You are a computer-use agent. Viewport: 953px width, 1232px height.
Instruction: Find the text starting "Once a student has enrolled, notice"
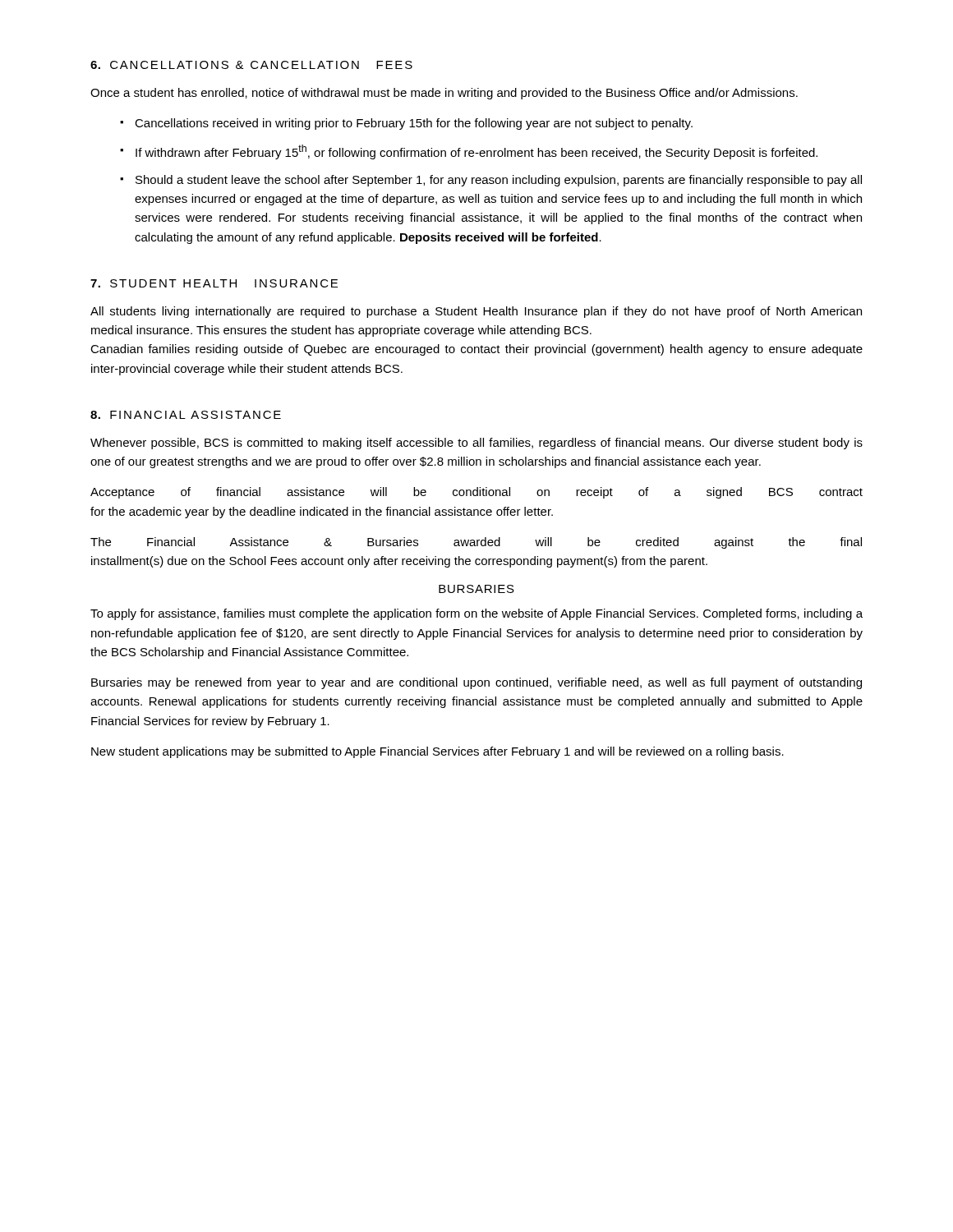[444, 92]
